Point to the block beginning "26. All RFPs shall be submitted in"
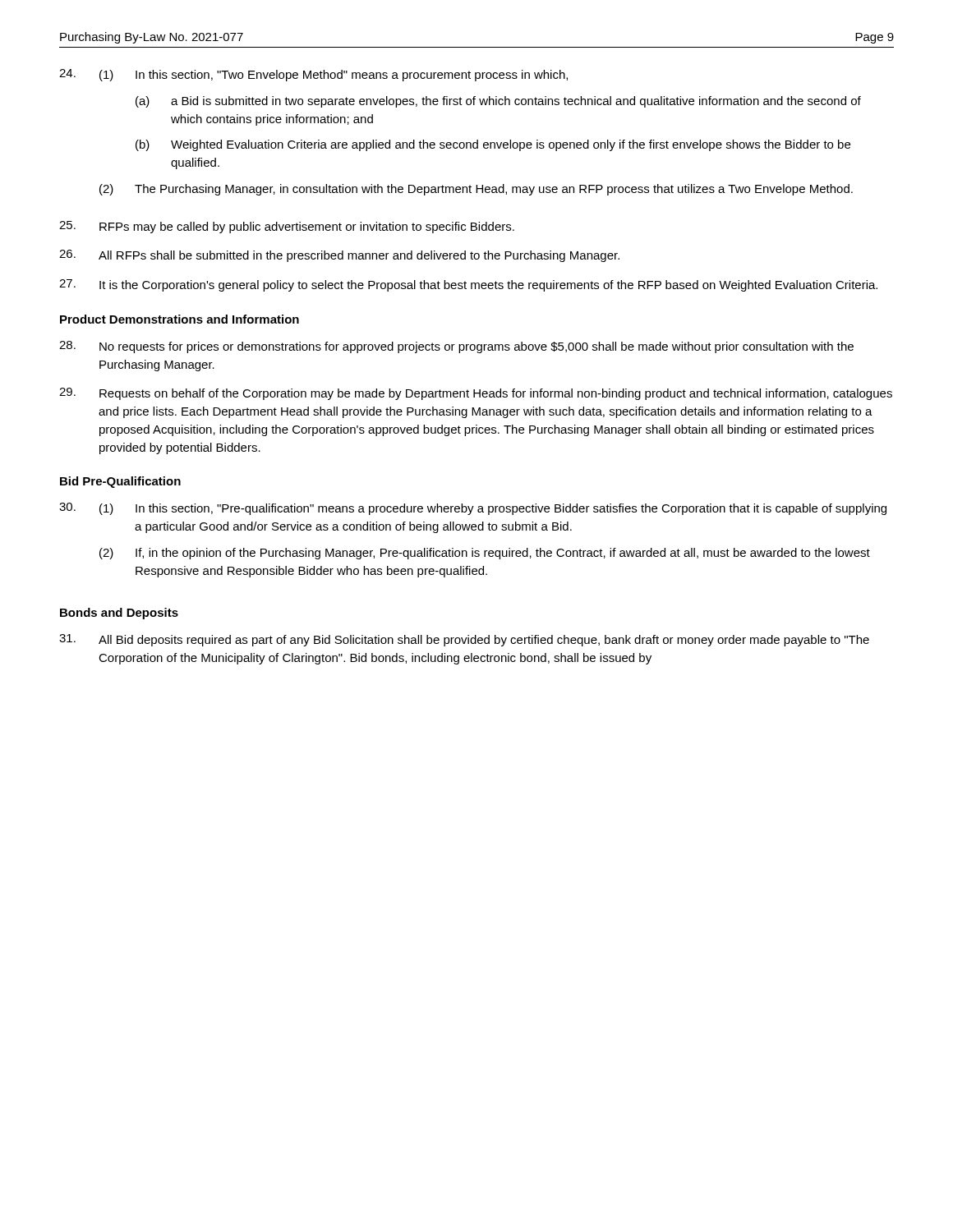Viewport: 953px width, 1232px height. click(x=476, y=256)
